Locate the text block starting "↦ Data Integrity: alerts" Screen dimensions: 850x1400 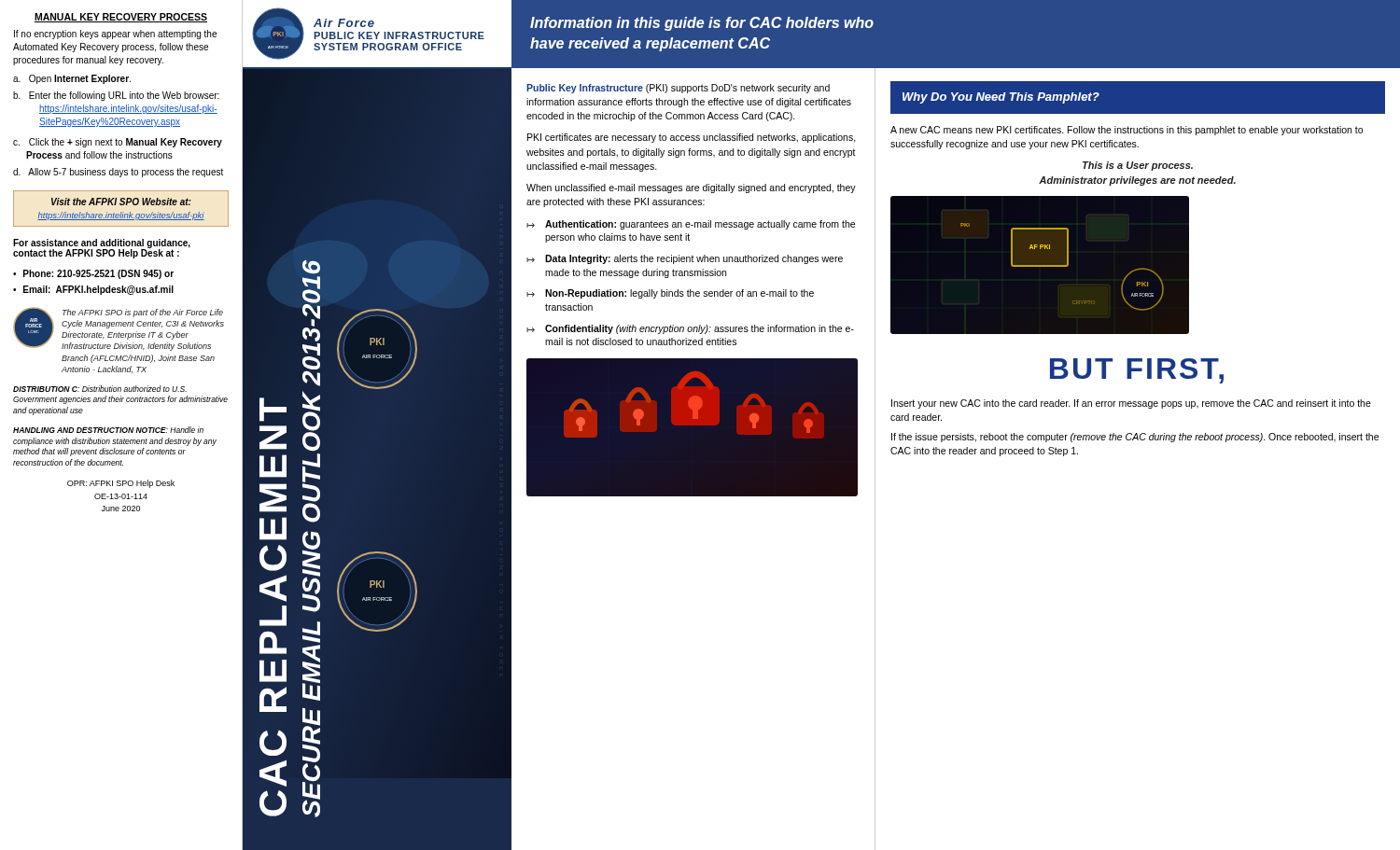(x=693, y=266)
